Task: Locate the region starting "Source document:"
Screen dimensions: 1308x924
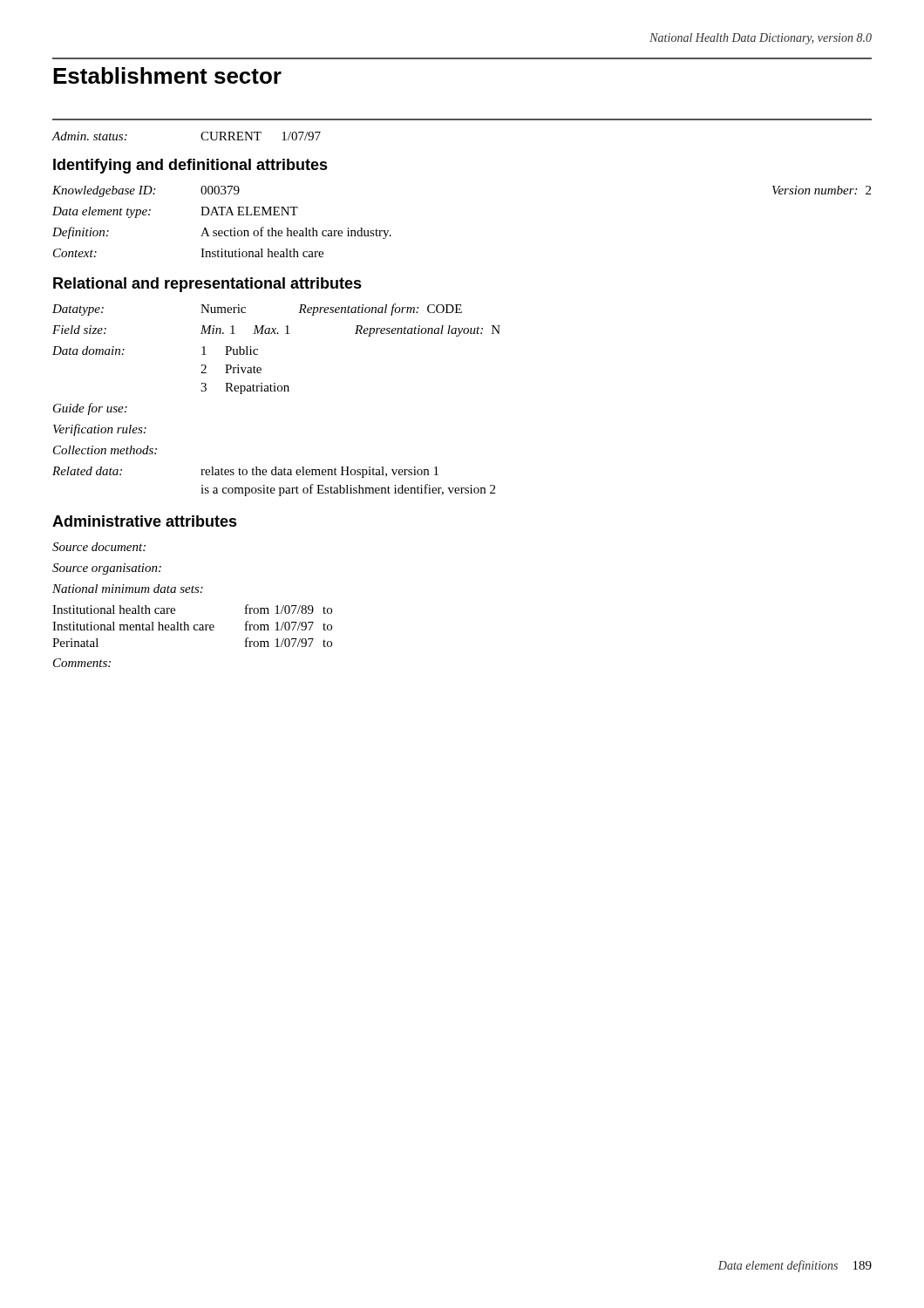Action: pos(148,547)
